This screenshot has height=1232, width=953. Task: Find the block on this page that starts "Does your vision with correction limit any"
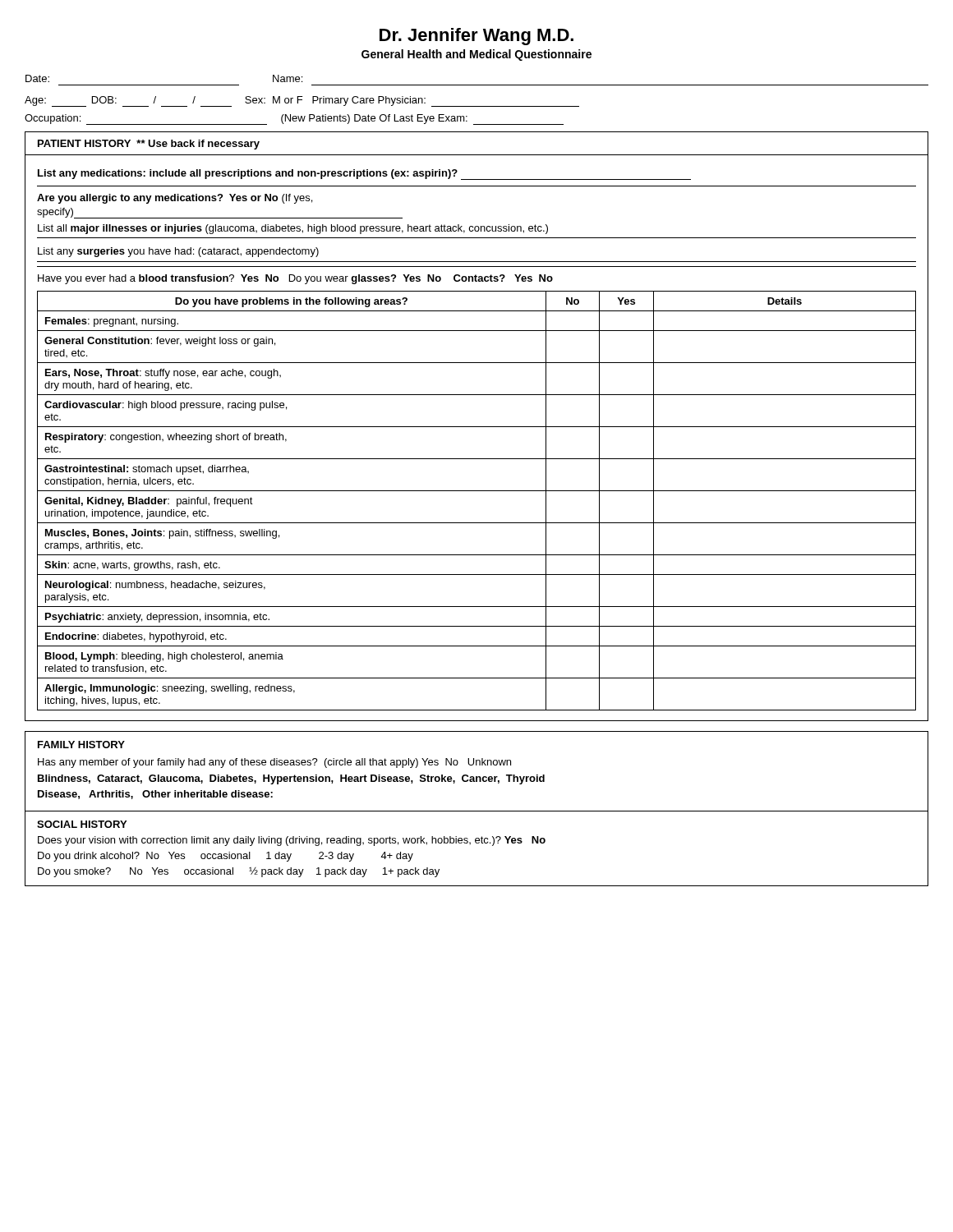291,839
